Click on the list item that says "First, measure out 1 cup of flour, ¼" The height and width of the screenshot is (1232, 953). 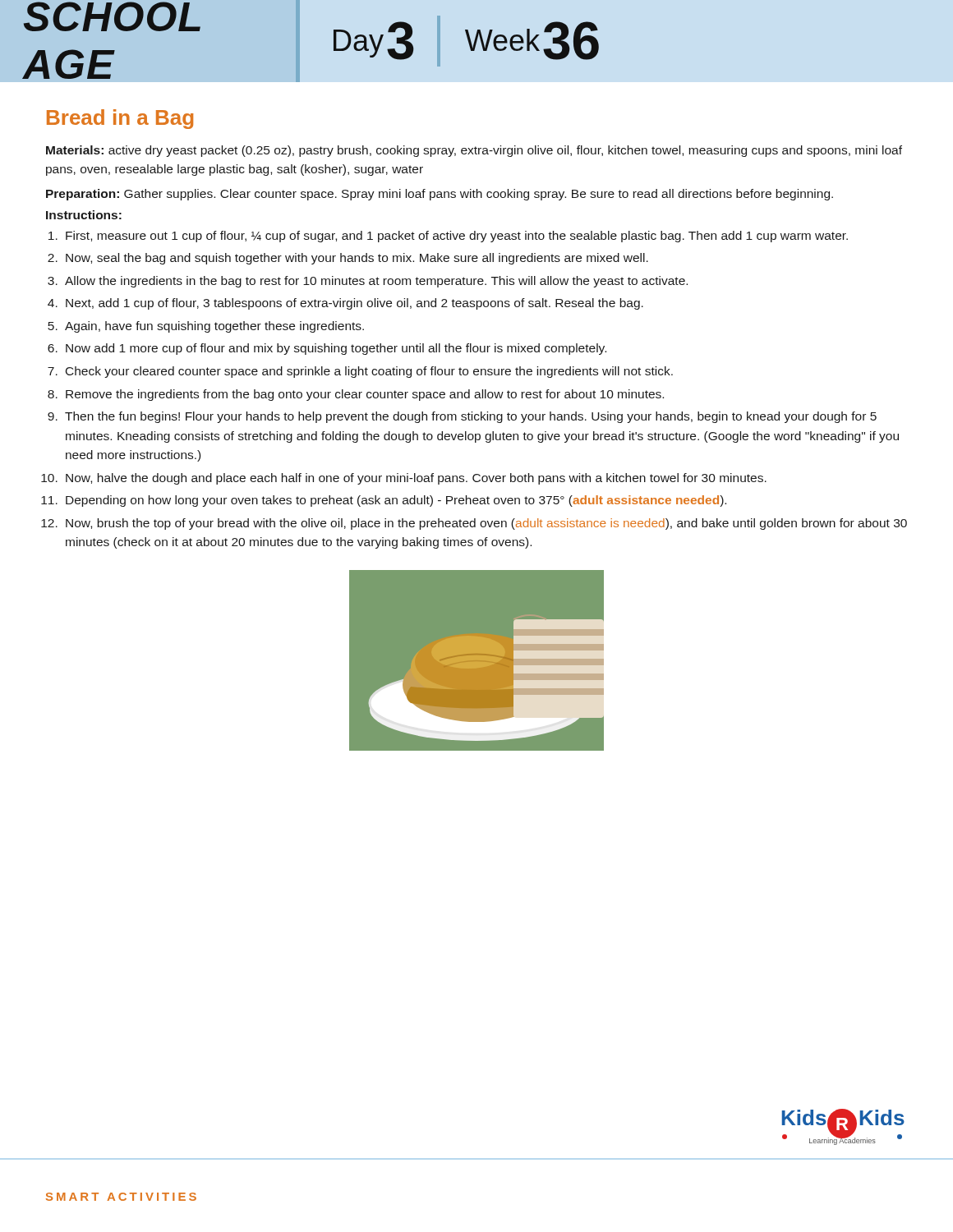coord(457,235)
